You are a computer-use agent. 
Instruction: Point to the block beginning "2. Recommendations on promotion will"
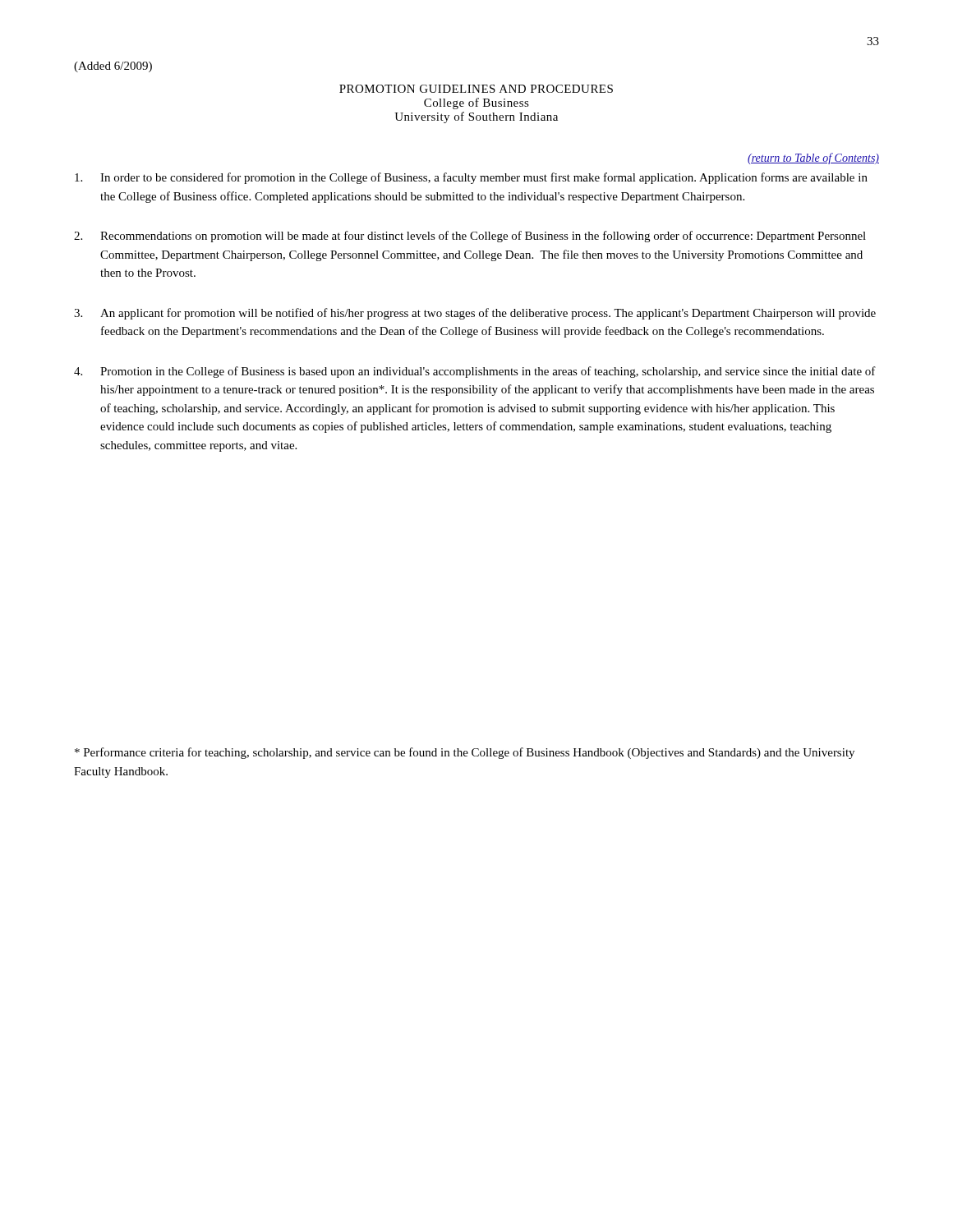coord(476,254)
